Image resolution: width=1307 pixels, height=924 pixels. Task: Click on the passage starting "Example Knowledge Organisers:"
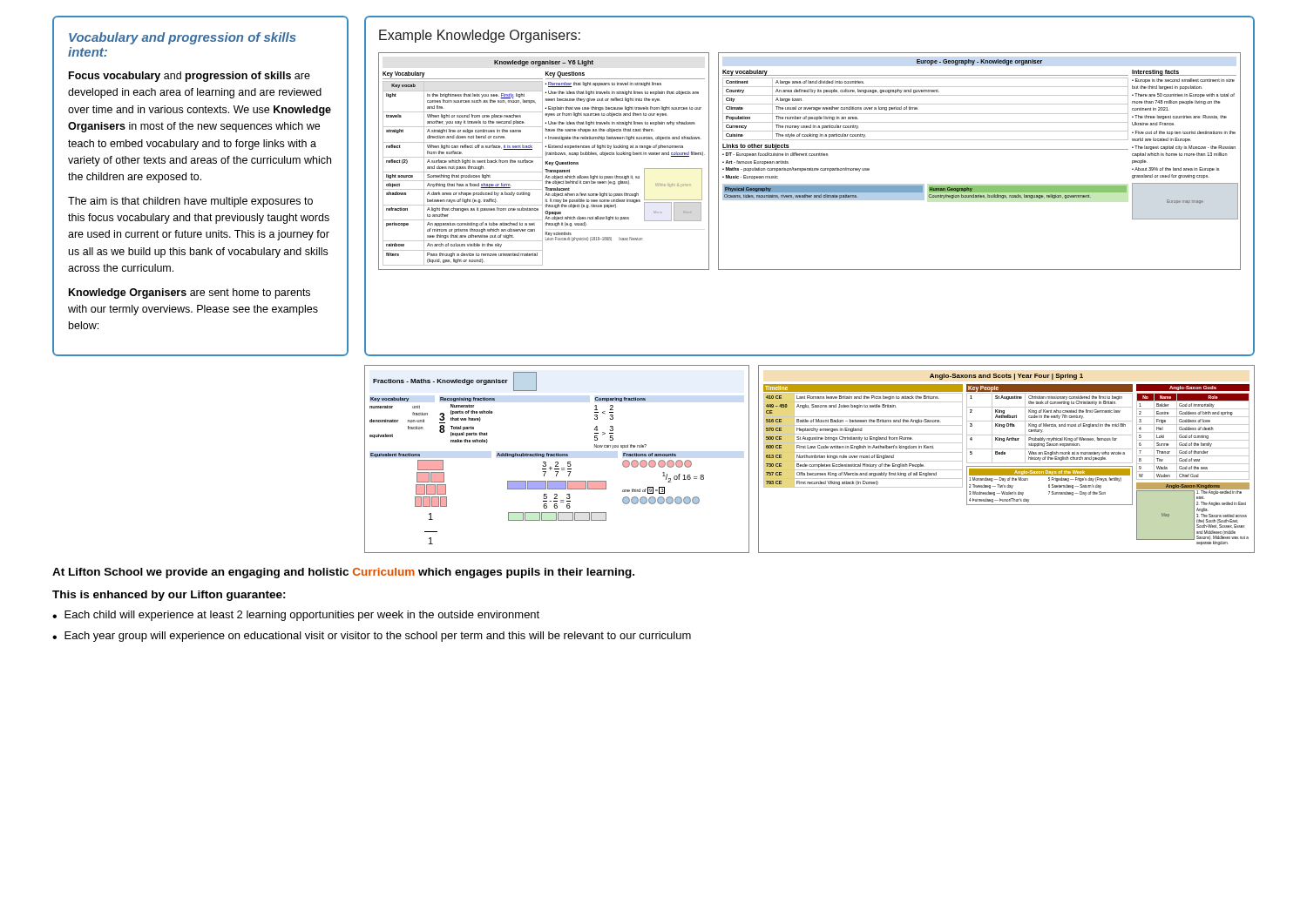(480, 35)
